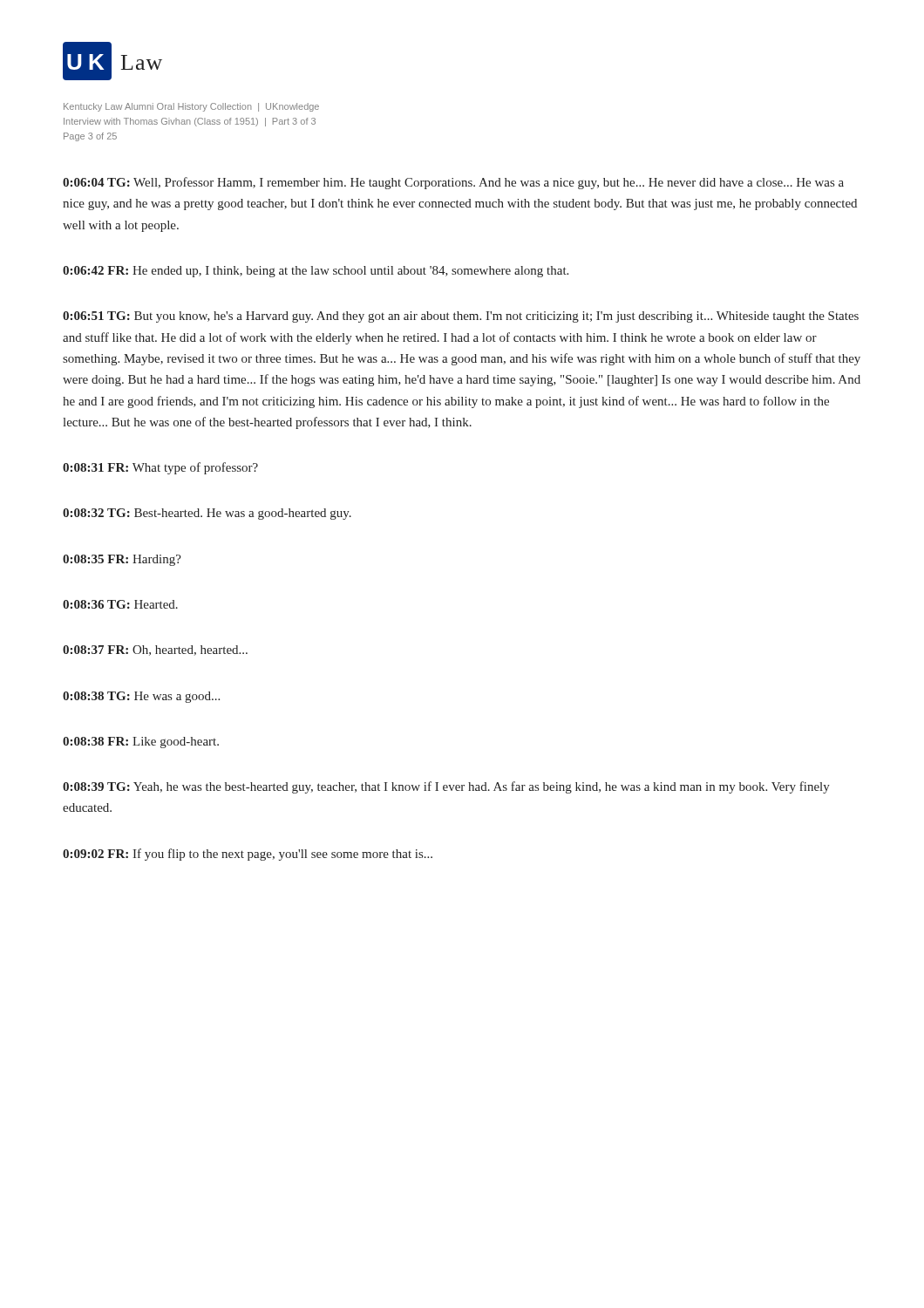Image resolution: width=924 pixels, height=1308 pixels.
Task: Select the passage starting "0:08:37 FR: Oh, hearted, hearted..."
Action: [156, 650]
